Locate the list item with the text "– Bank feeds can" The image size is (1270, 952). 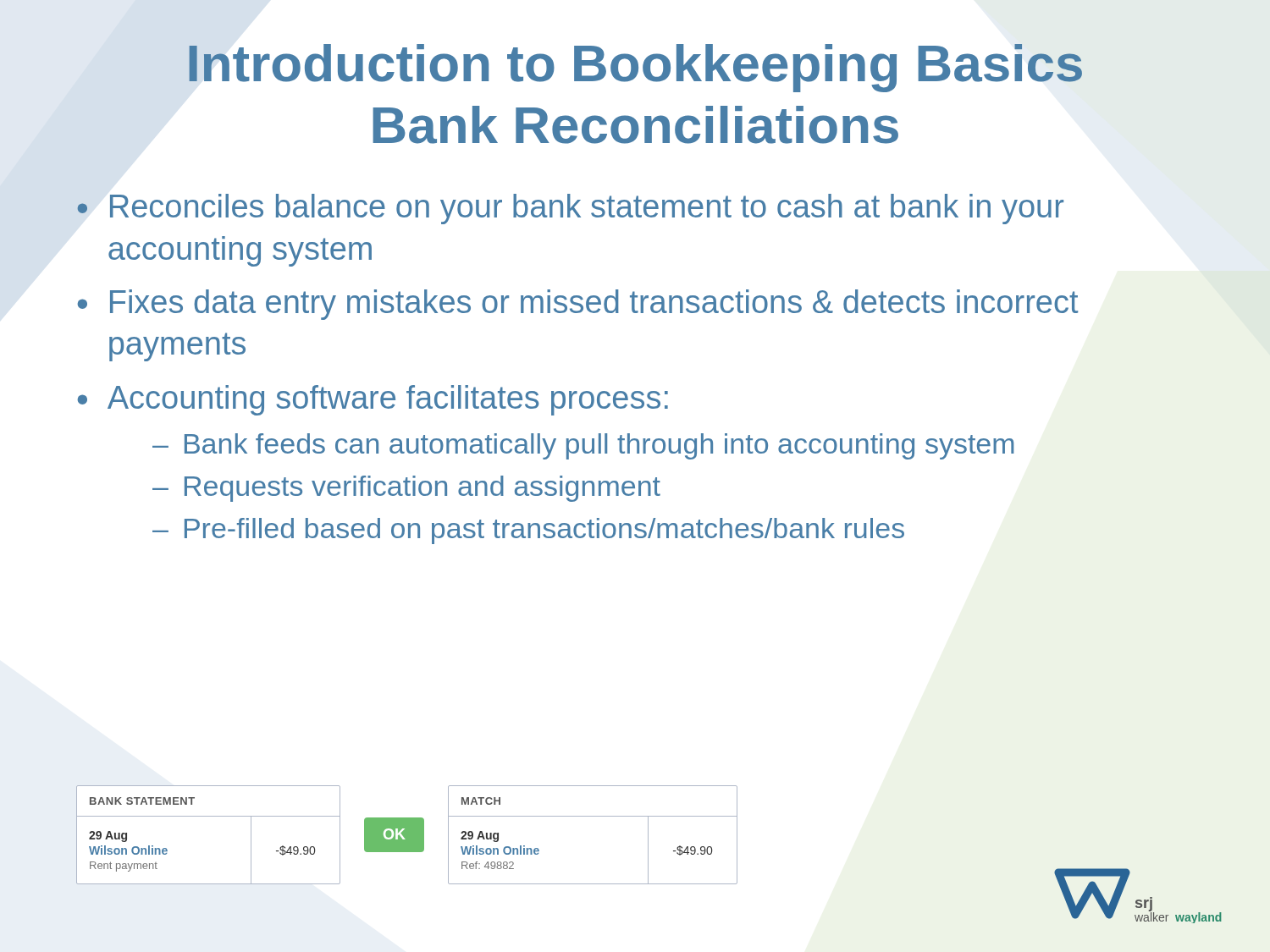pos(584,445)
